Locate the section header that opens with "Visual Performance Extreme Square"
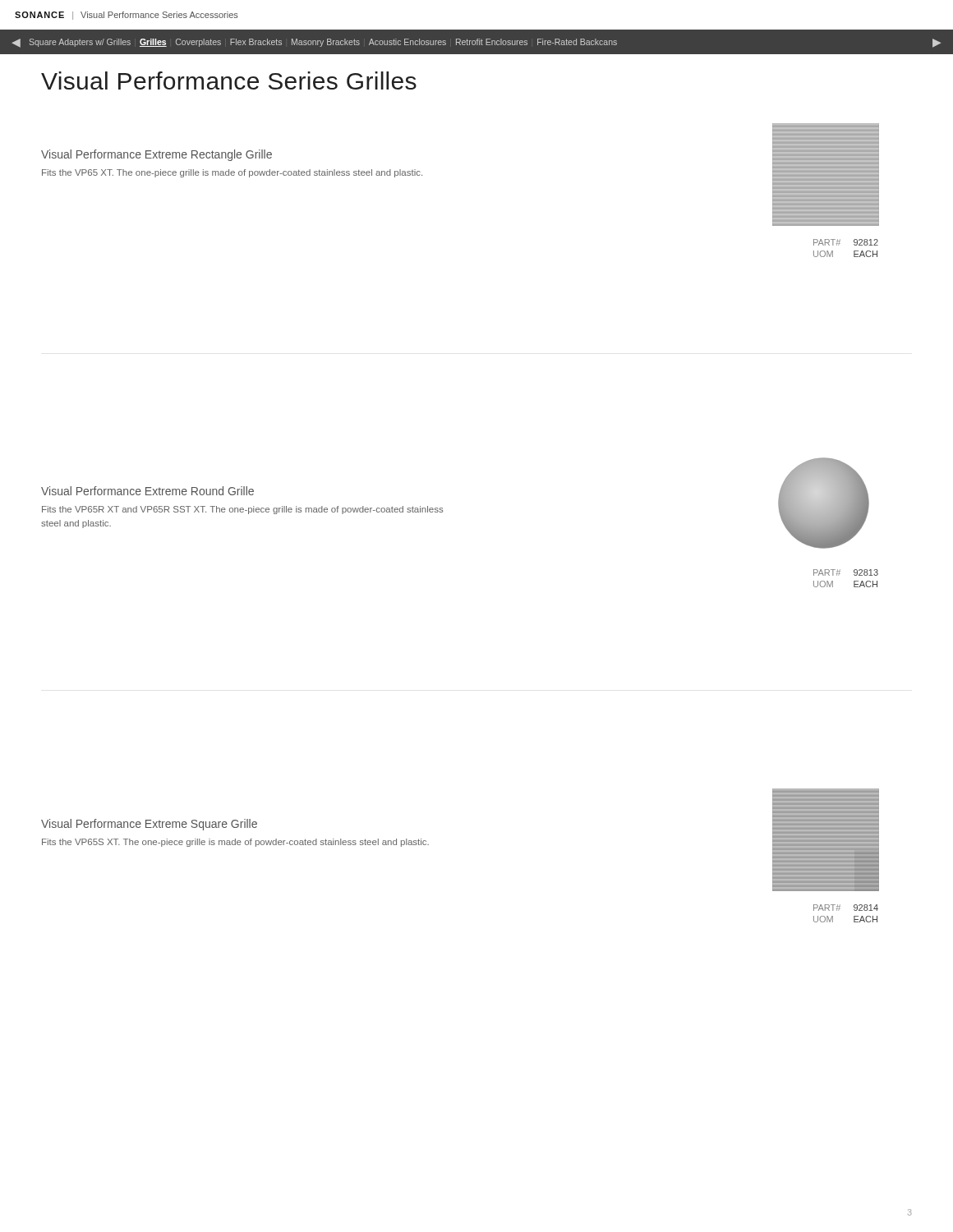This screenshot has width=953, height=1232. point(149,824)
